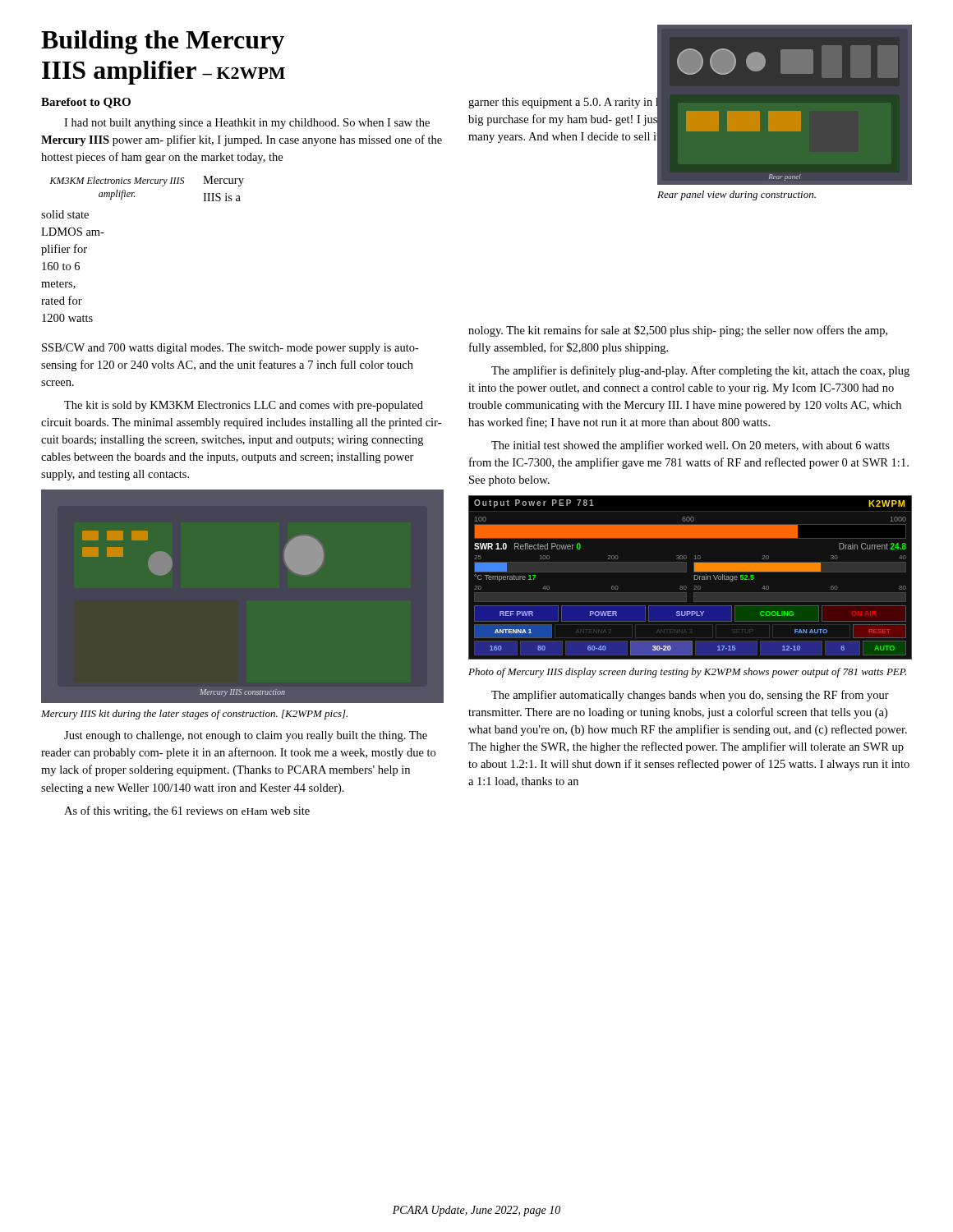
Task: Point to the caption beginning "Photo of Mercury IIIS display screen"
Action: coord(688,671)
